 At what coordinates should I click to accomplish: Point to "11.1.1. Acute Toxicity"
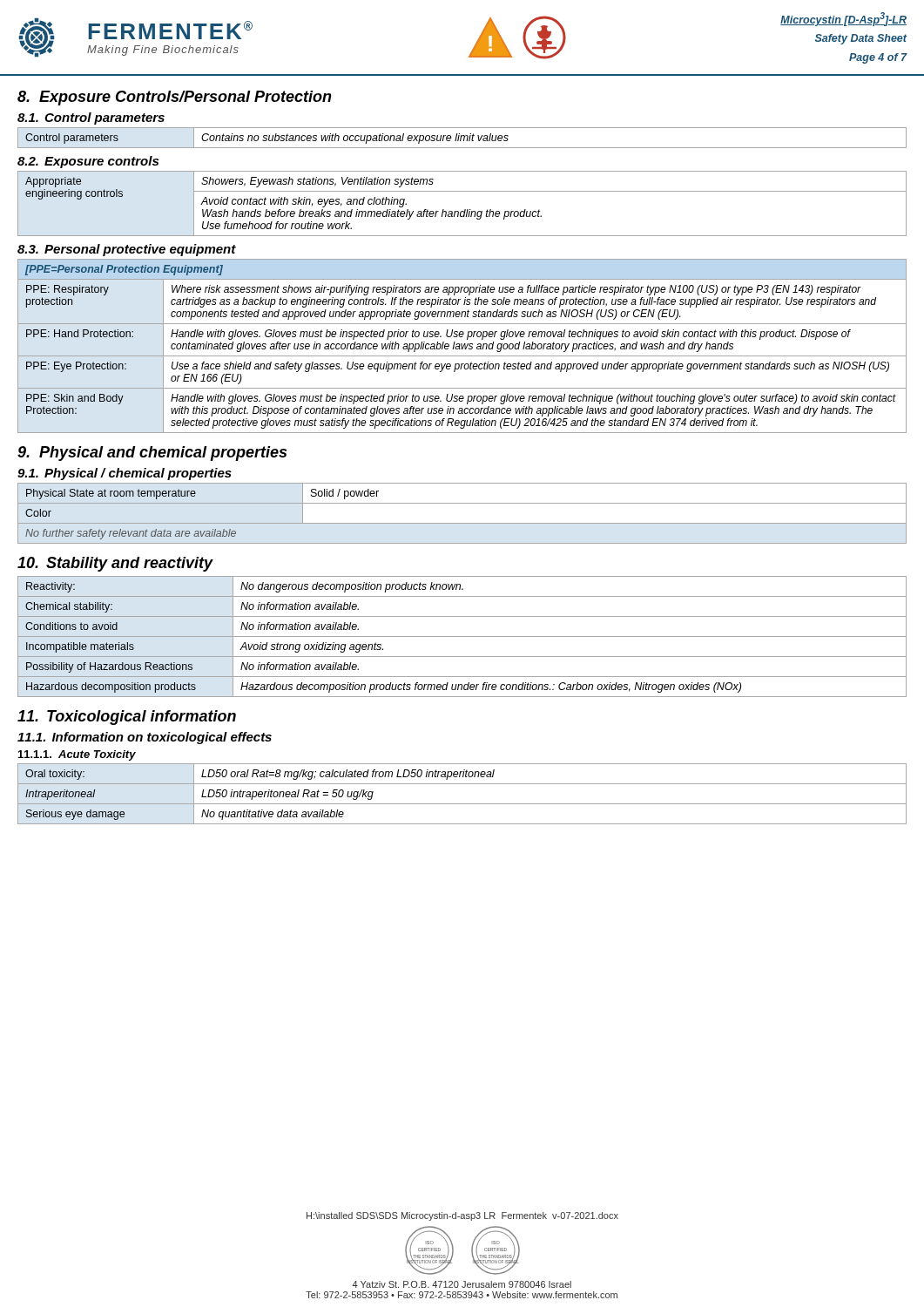[x=76, y=754]
